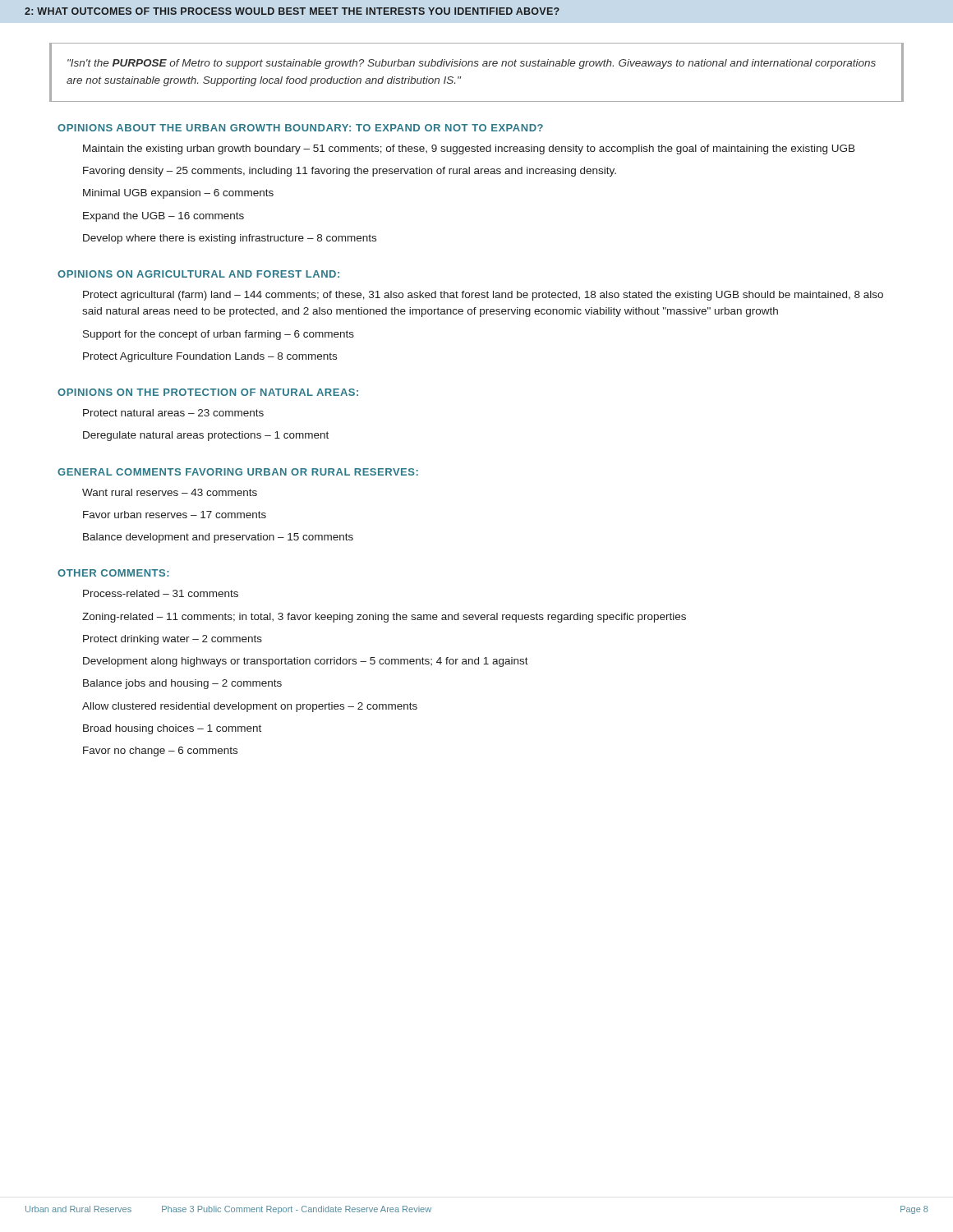Screen dimensions: 1232x953
Task: Click on the list item that reads "Zoning-related – 11 comments; in total, 3 favor"
Action: point(384,616)
